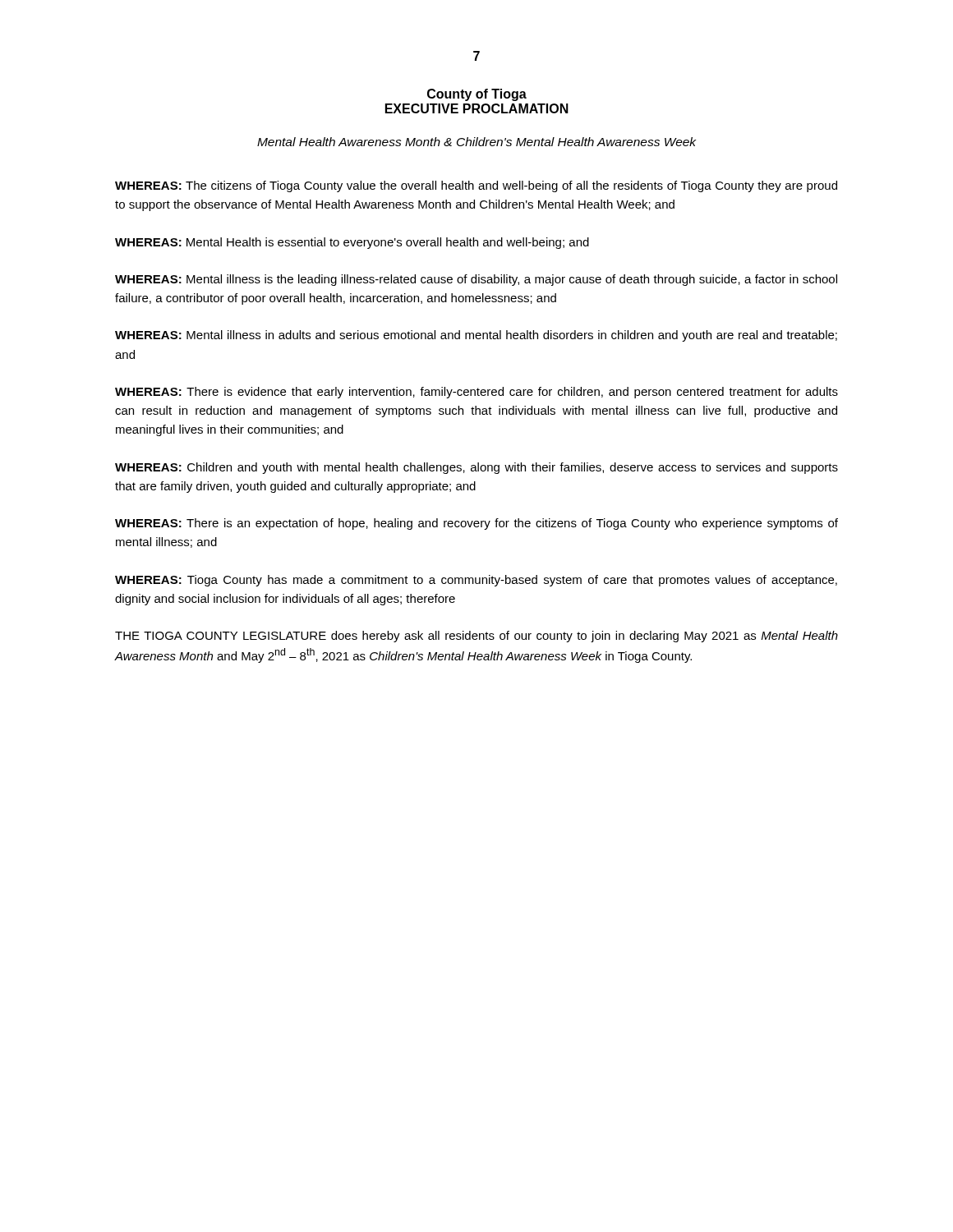
Task: Where is the passage that starts "THE TIOGA COUNTY"?
Action: pyautogui.click(x=476, y=646)
